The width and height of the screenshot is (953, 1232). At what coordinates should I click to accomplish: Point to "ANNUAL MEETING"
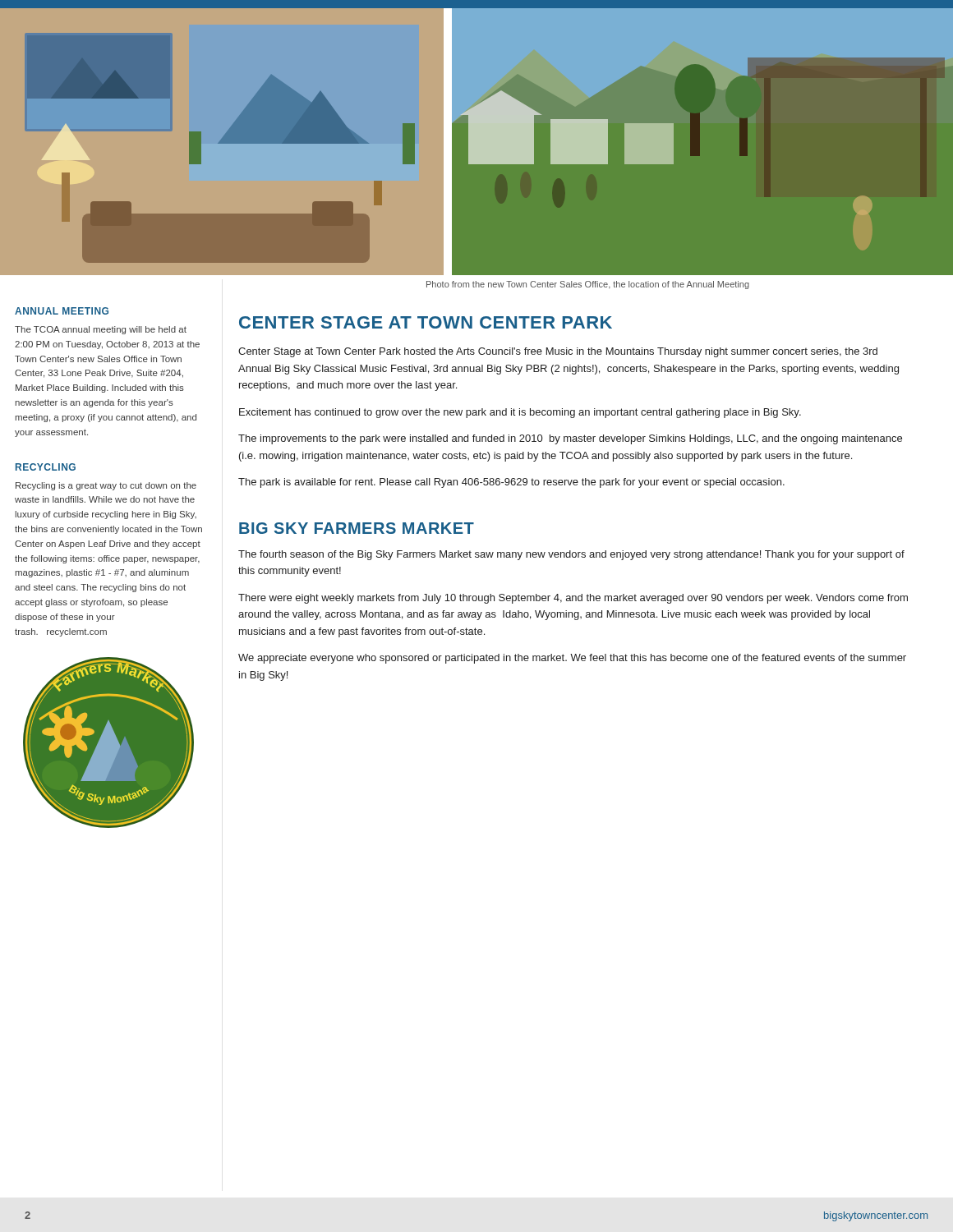(x=62, y=311)
